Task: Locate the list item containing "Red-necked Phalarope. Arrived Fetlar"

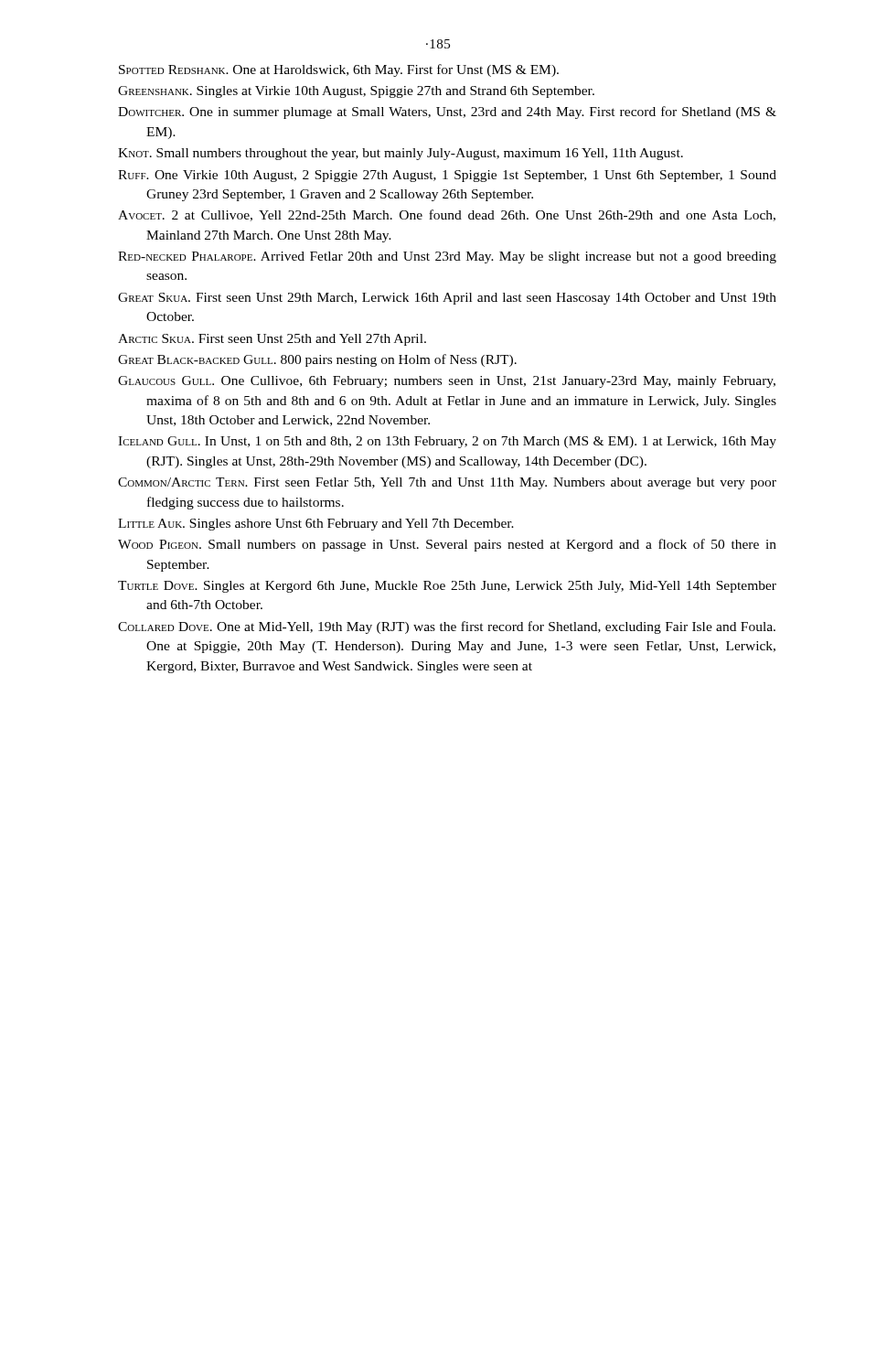Action: (447, 265)
